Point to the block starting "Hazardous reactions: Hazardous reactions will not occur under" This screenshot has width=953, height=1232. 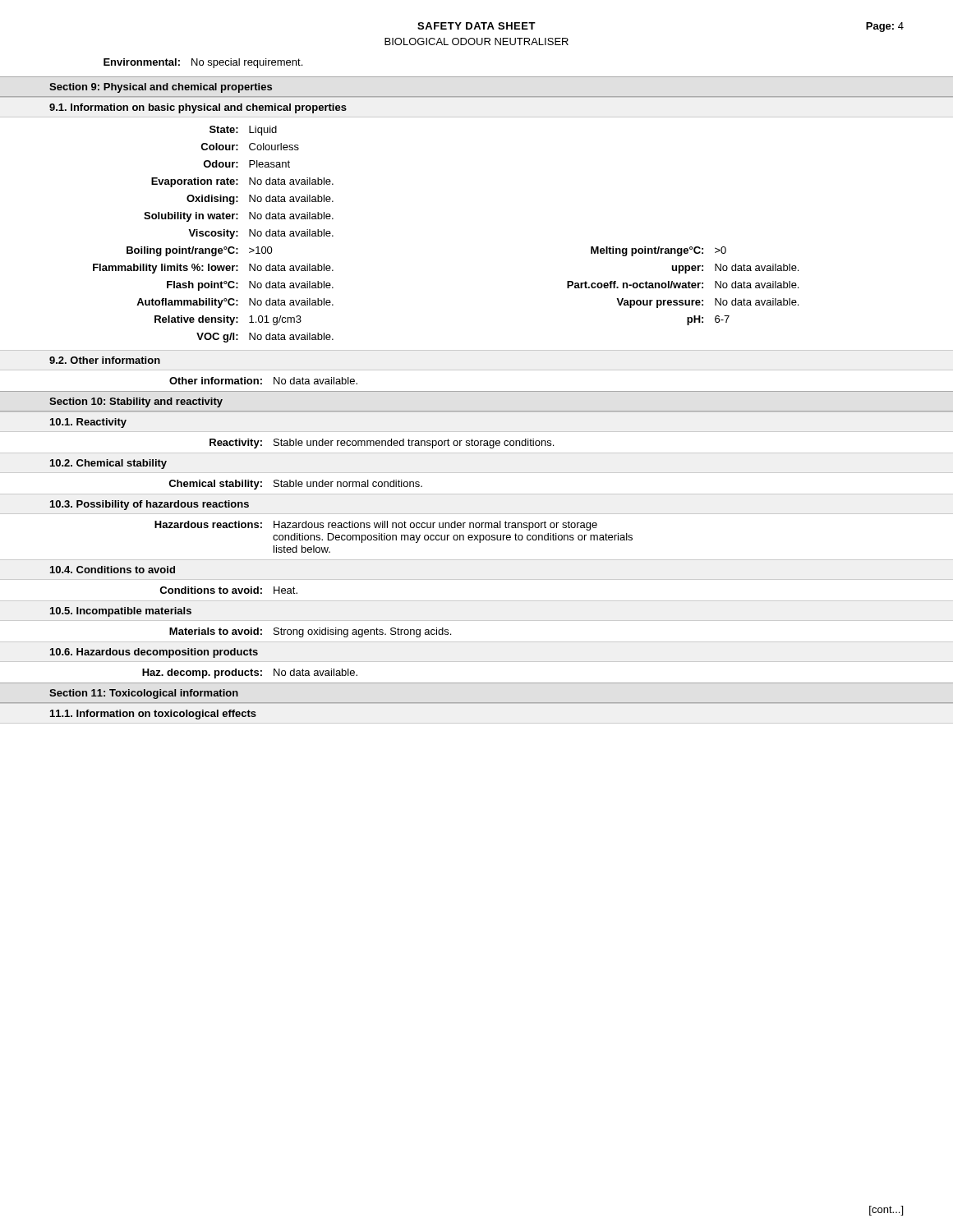(476, 537)
